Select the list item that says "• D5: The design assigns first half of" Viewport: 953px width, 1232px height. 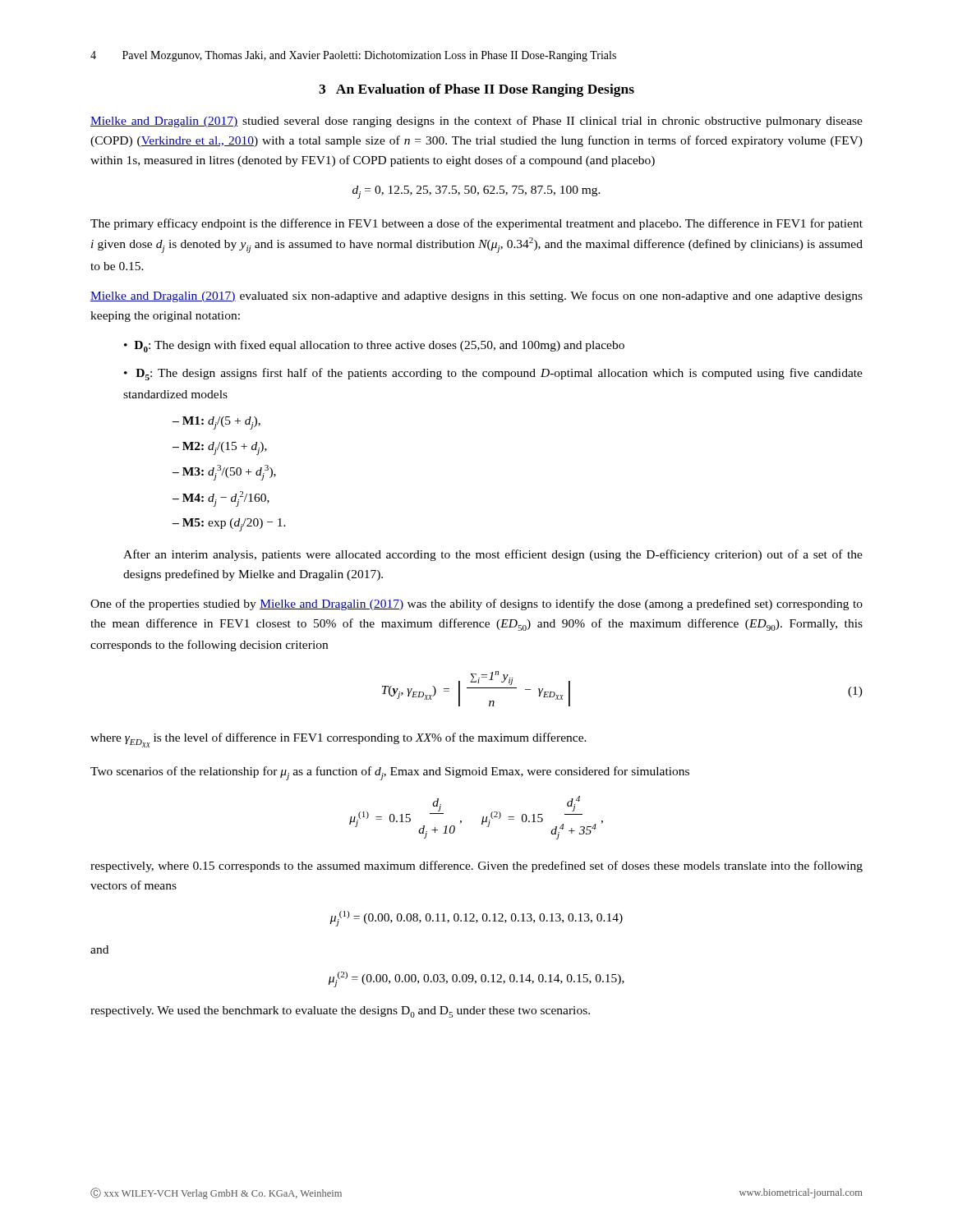point(493,383)
